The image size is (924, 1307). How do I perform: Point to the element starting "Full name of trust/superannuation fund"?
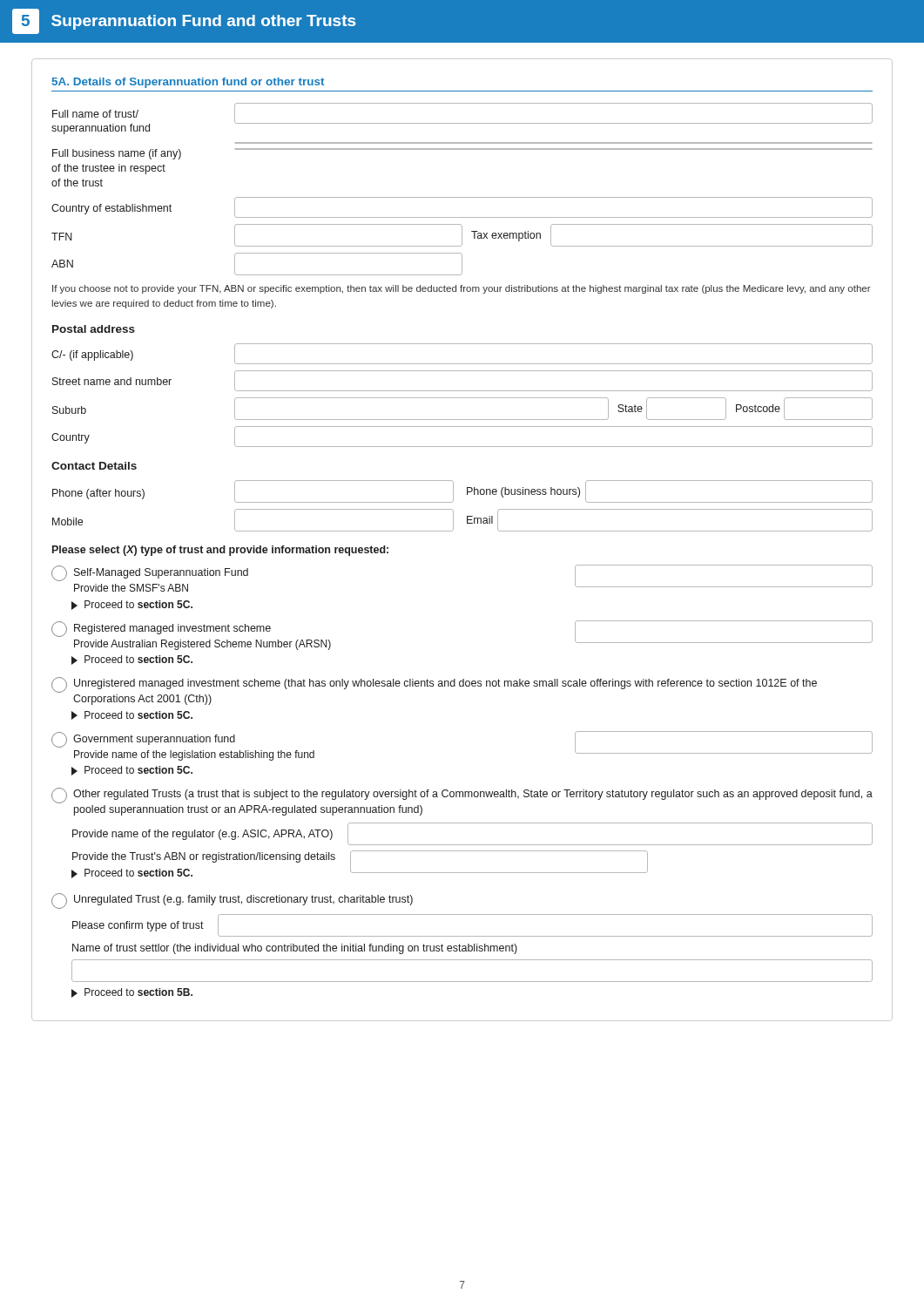(462, 119)
